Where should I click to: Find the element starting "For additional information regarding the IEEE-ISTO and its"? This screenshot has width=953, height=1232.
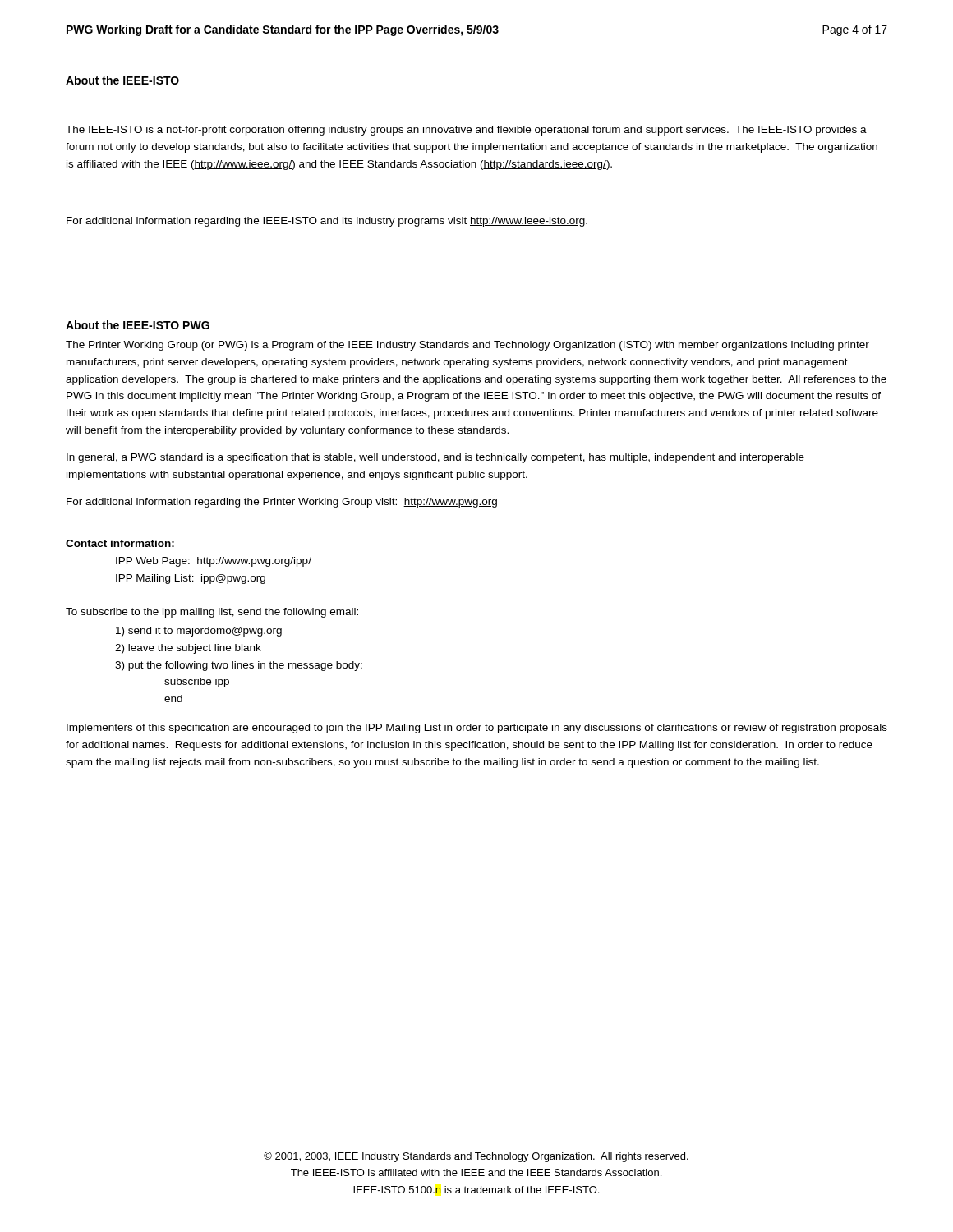tap(327, 220)
